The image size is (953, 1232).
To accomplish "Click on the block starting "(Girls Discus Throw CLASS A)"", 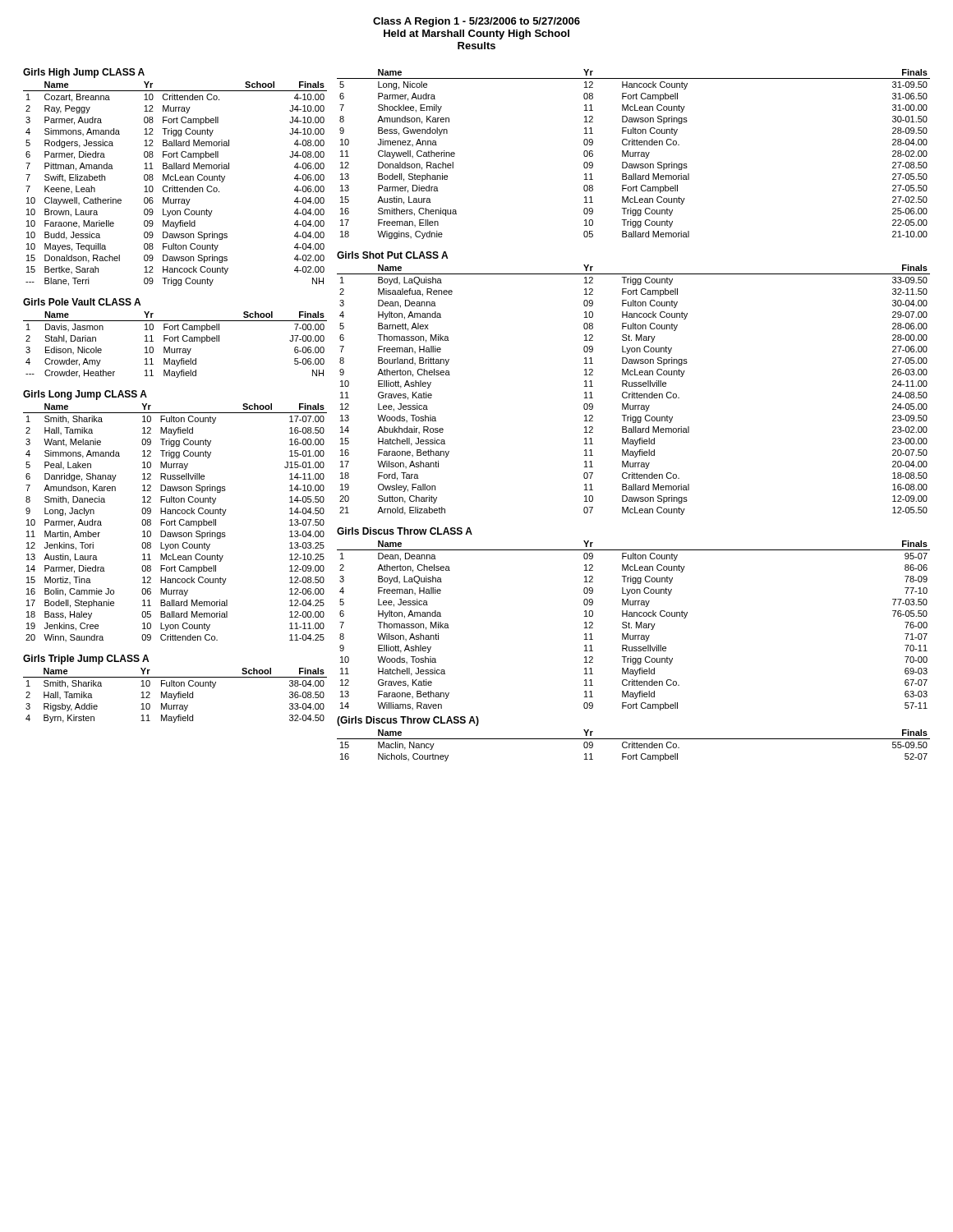I will [x=408, y=720].
